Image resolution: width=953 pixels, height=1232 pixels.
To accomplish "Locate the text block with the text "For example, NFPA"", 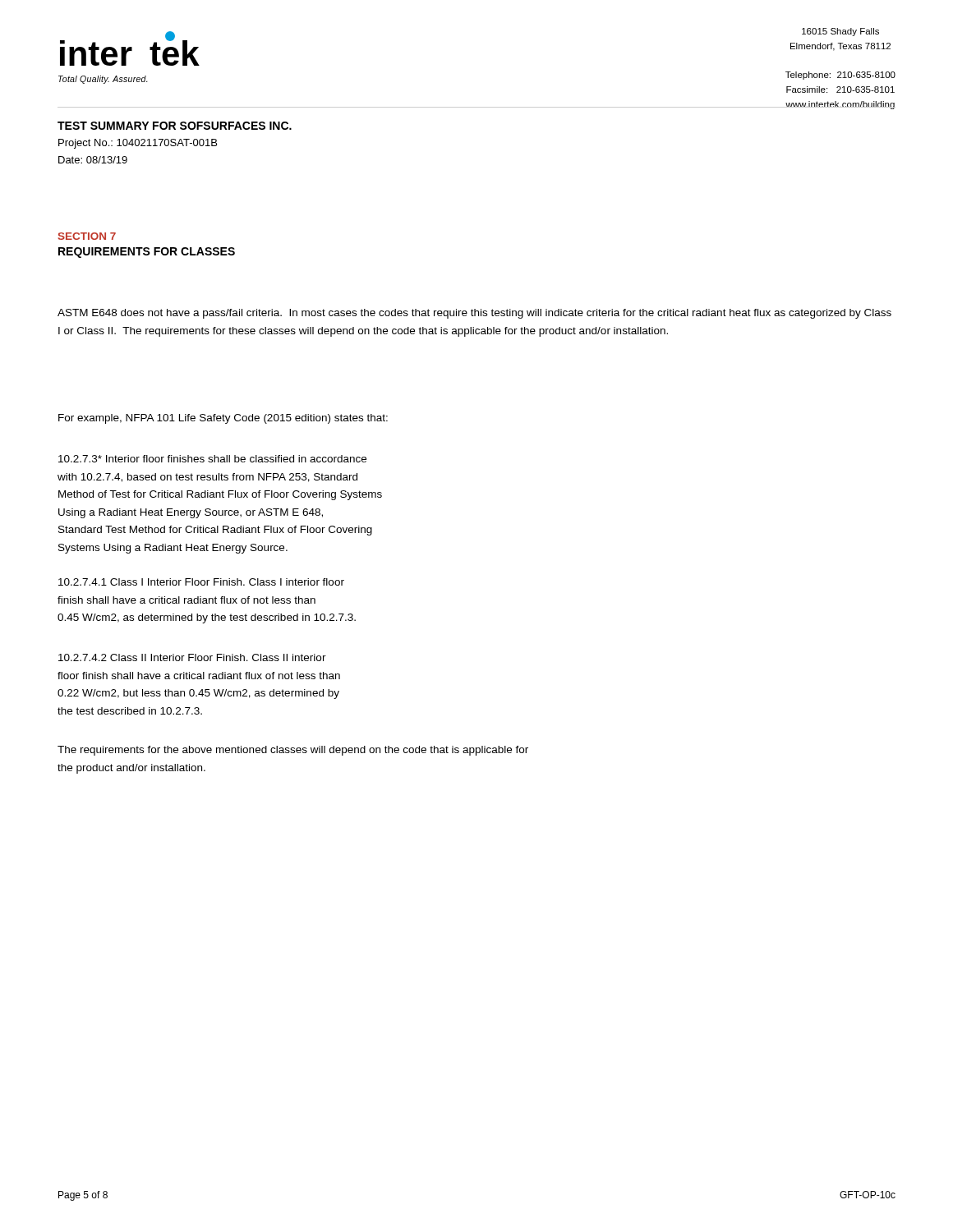I will tap(223, 418).
